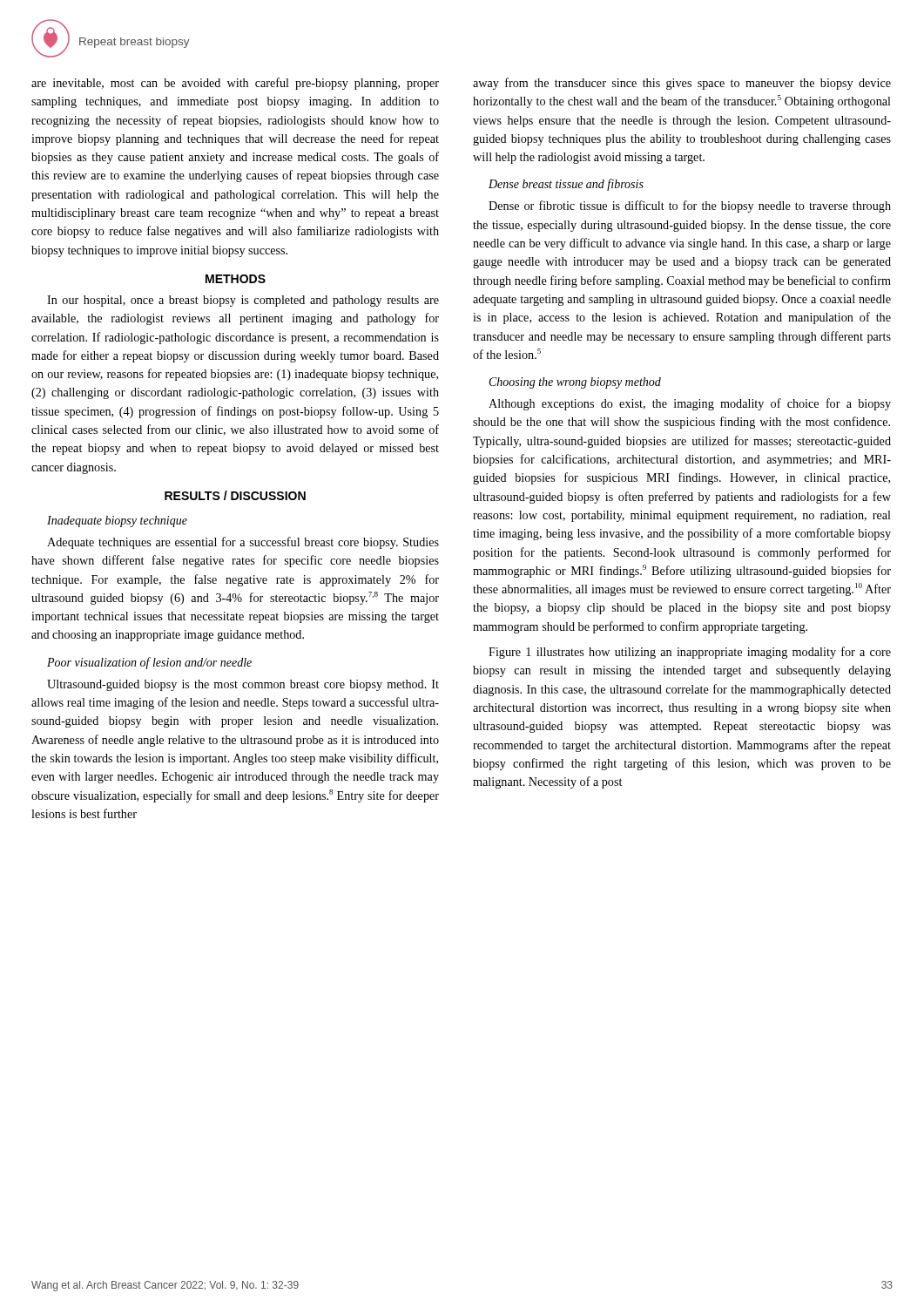This screenshot has height=1307, width=924.
Task: Point to the region starting "are inevitable, most can"
Action: tap(235, 167)
